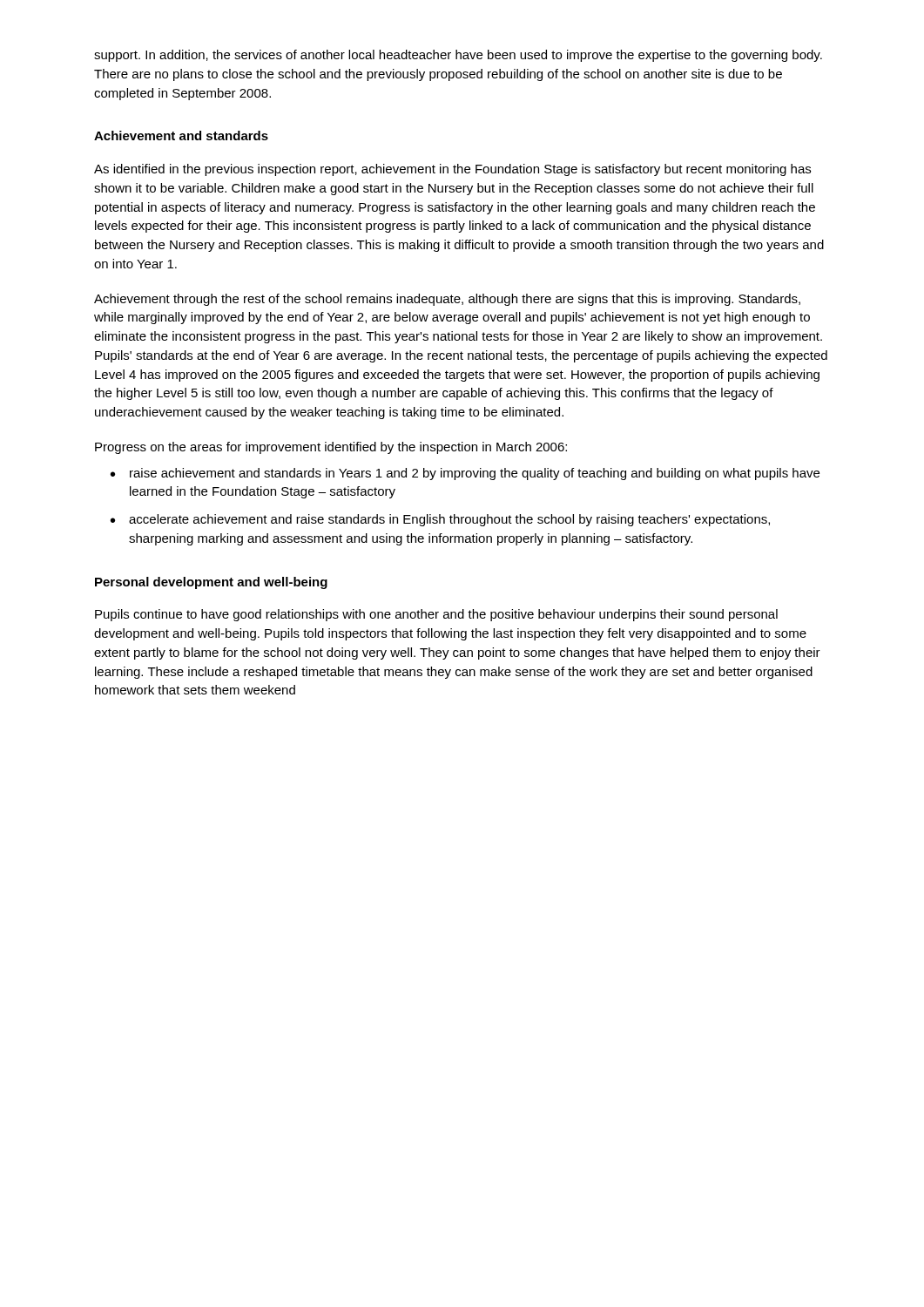This screenshot has width=924, height=1307.
Task: Point to the text starting "As identified in the"
Action: point(459,216)
